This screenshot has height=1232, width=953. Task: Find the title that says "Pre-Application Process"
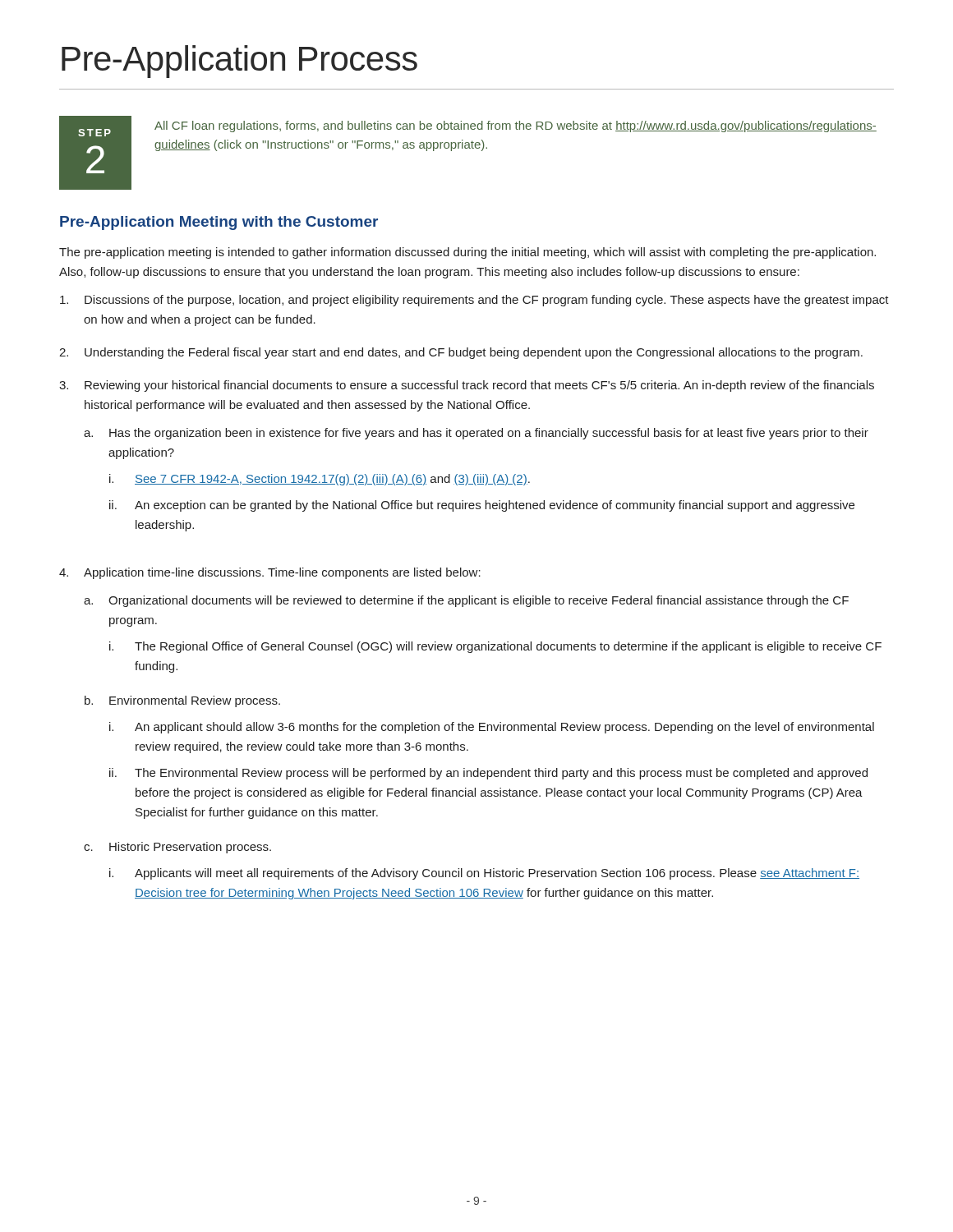click(239, 62)
